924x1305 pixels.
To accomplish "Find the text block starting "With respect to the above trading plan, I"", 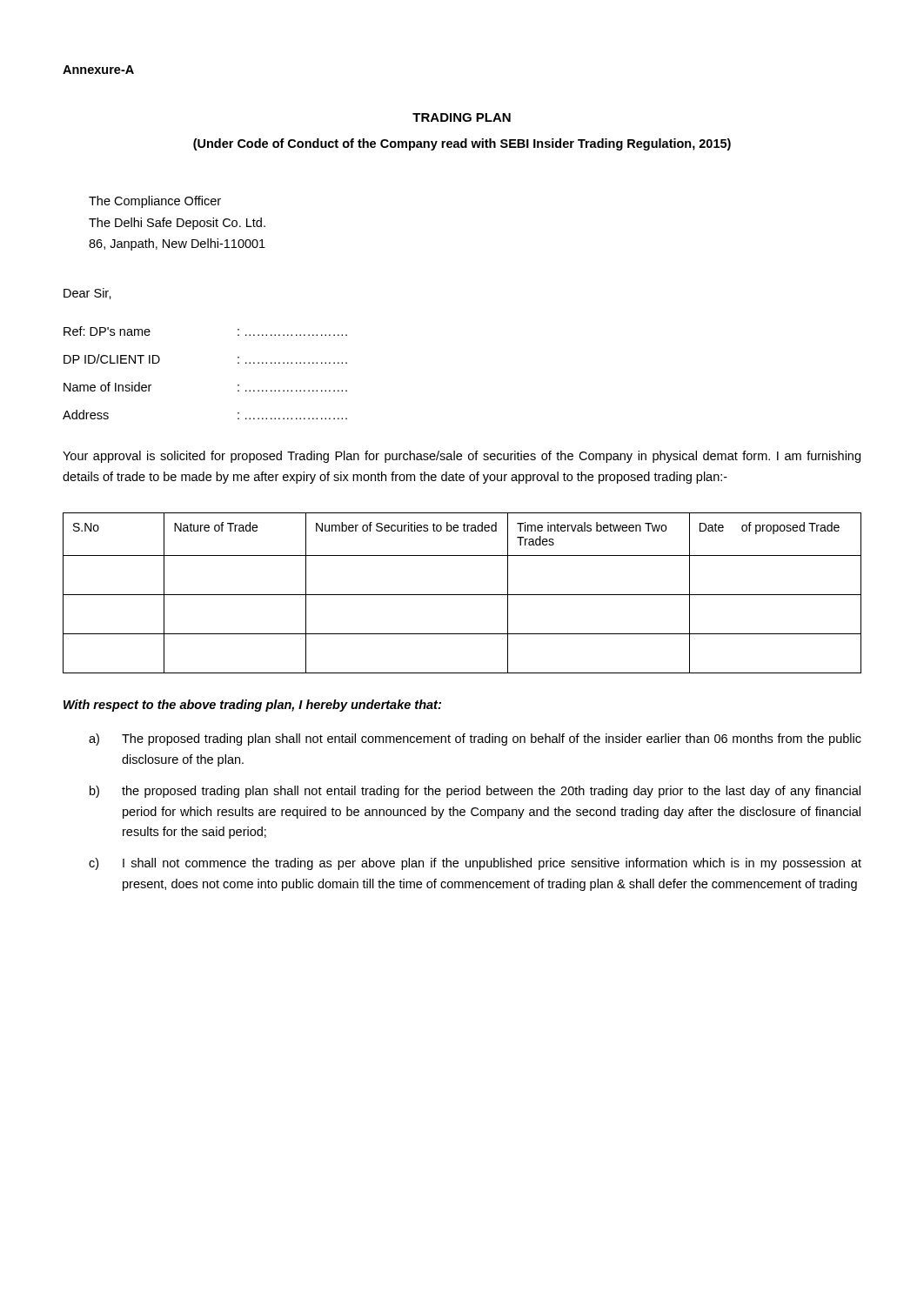I will tap(252, 705).
